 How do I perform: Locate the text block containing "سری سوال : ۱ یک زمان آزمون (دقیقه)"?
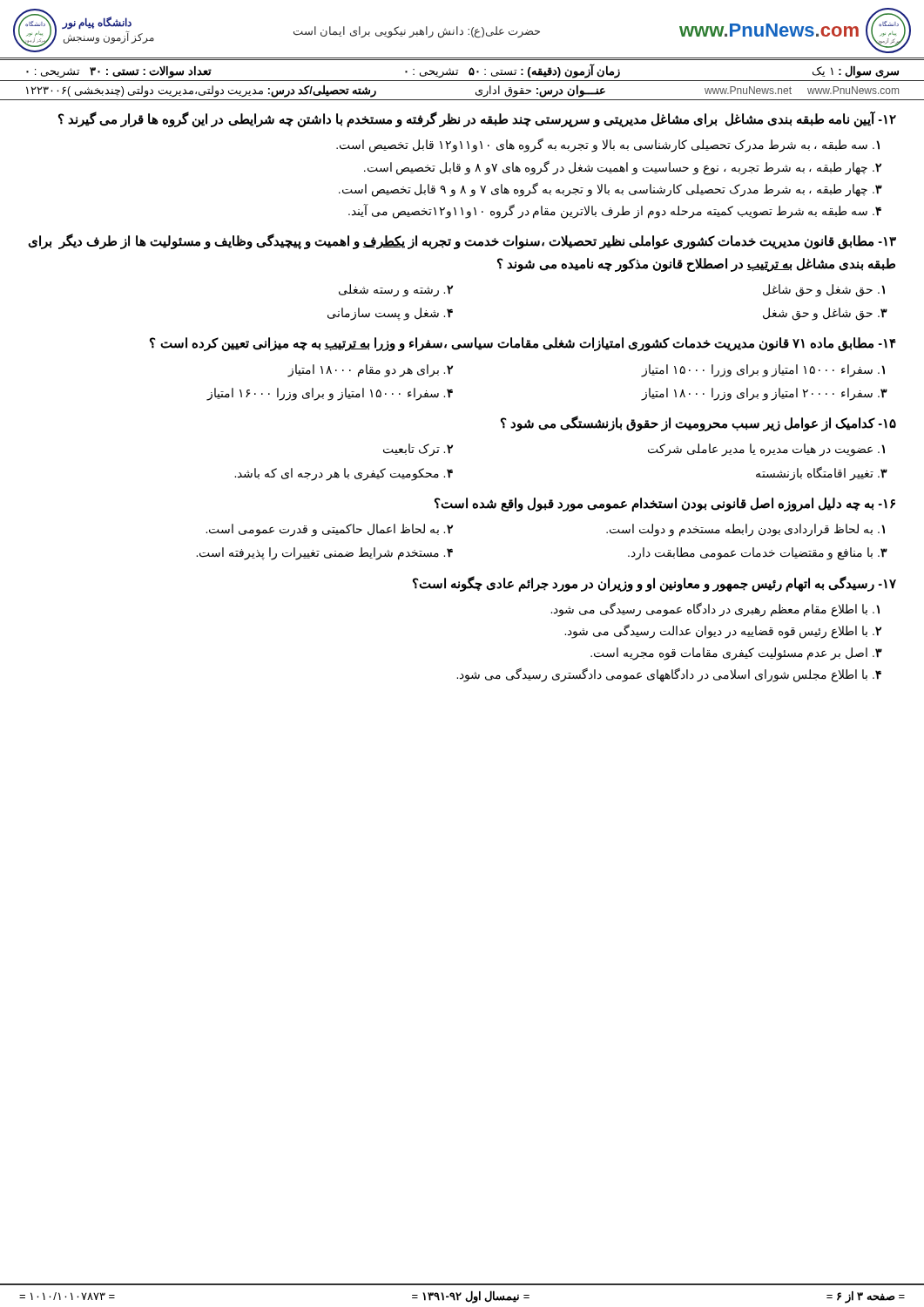click(x=462, y=71)
